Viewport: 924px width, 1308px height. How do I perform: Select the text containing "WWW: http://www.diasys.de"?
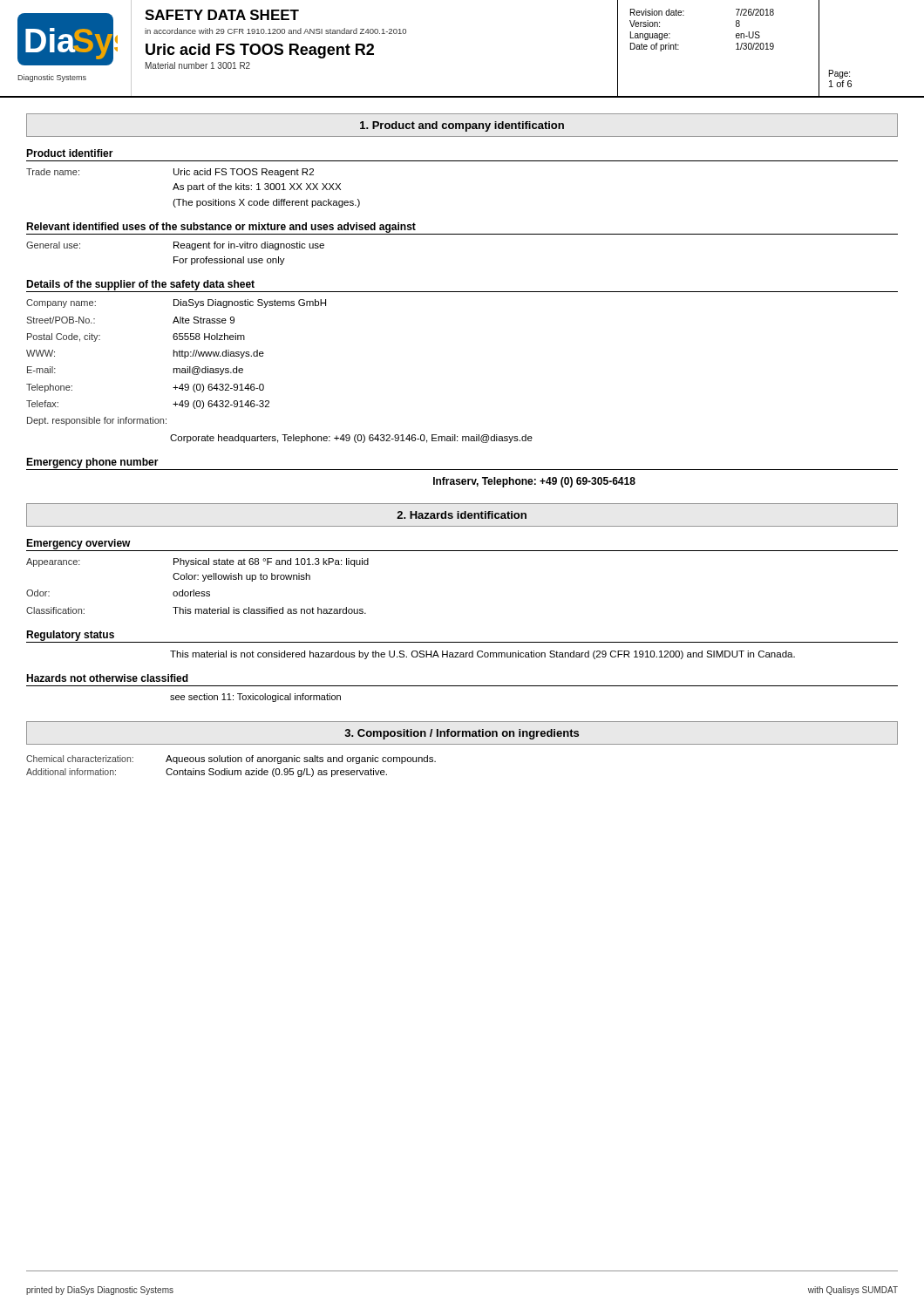(x=39, y=354)
